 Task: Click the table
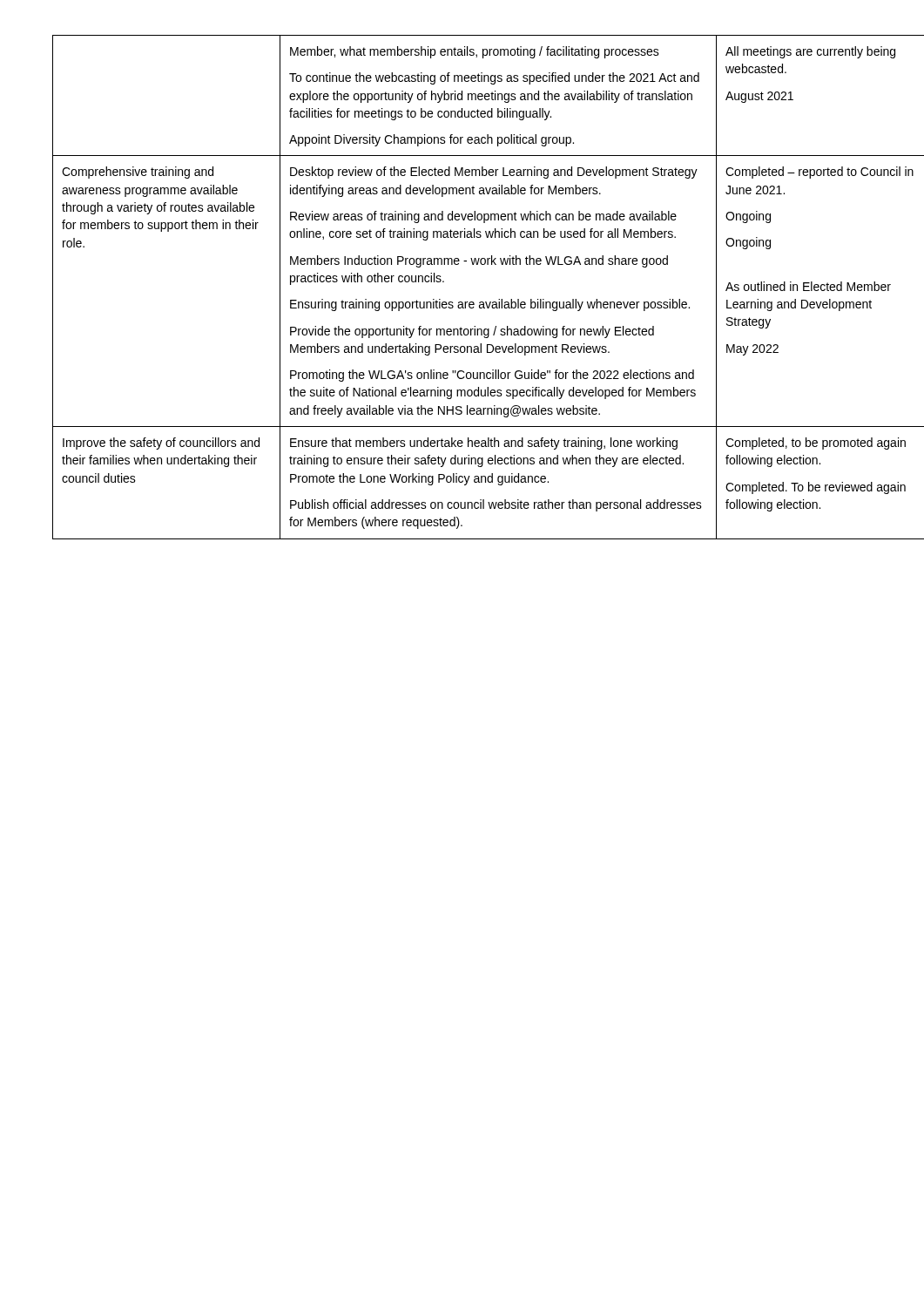tap(462, 287)
